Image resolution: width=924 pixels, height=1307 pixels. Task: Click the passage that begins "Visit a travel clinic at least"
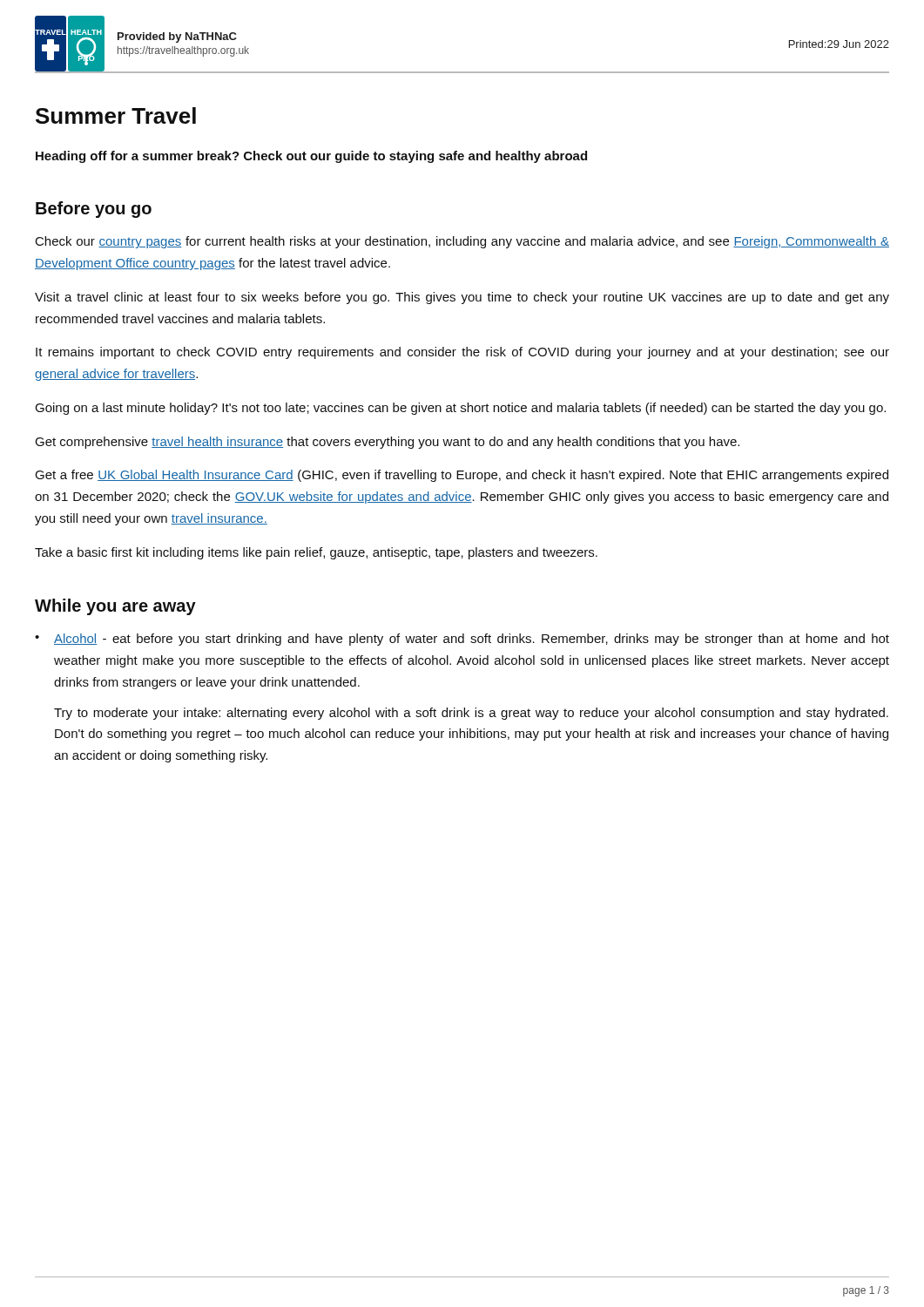click(462, 307)
